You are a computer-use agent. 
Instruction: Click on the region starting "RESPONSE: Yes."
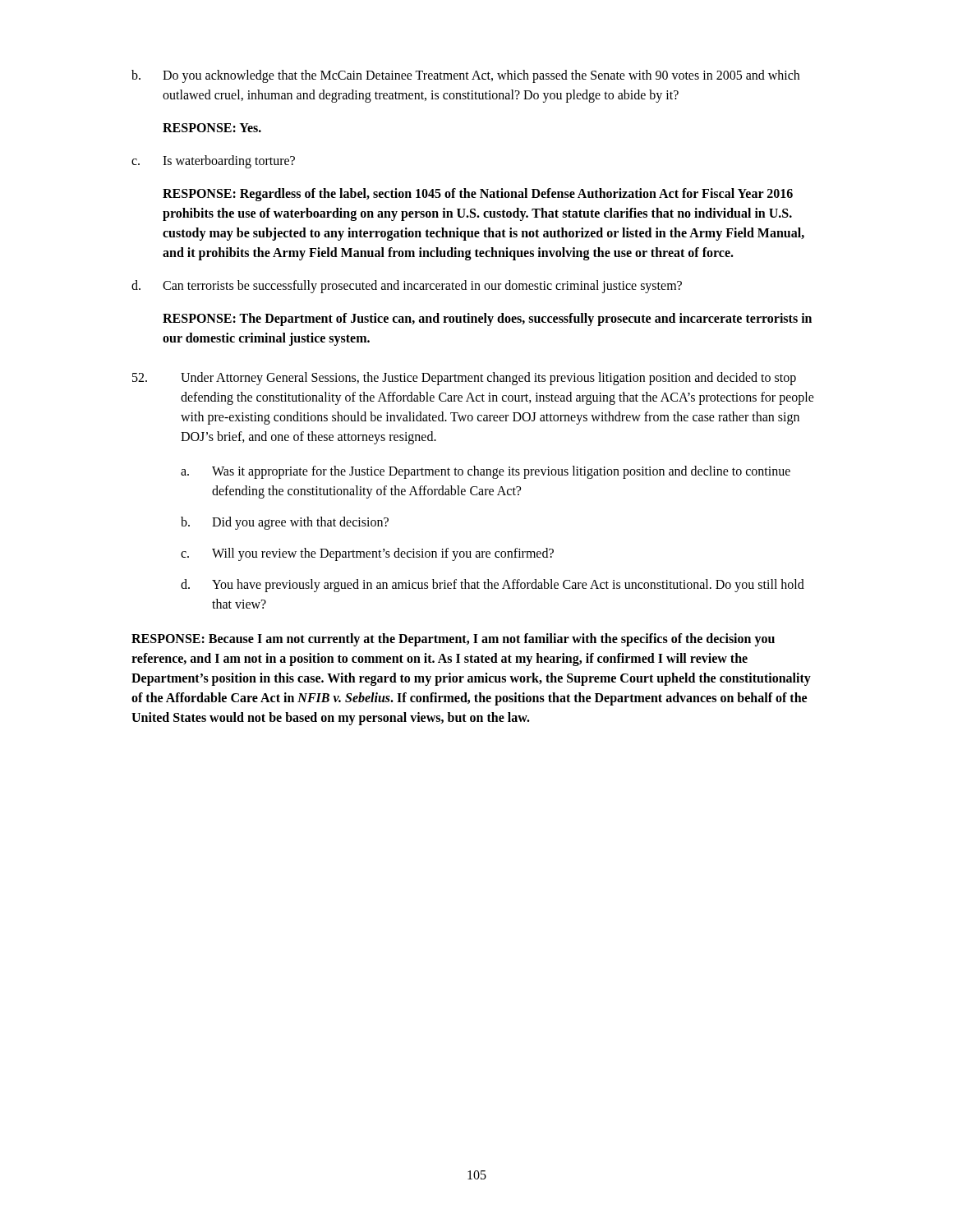coord(212,128)
